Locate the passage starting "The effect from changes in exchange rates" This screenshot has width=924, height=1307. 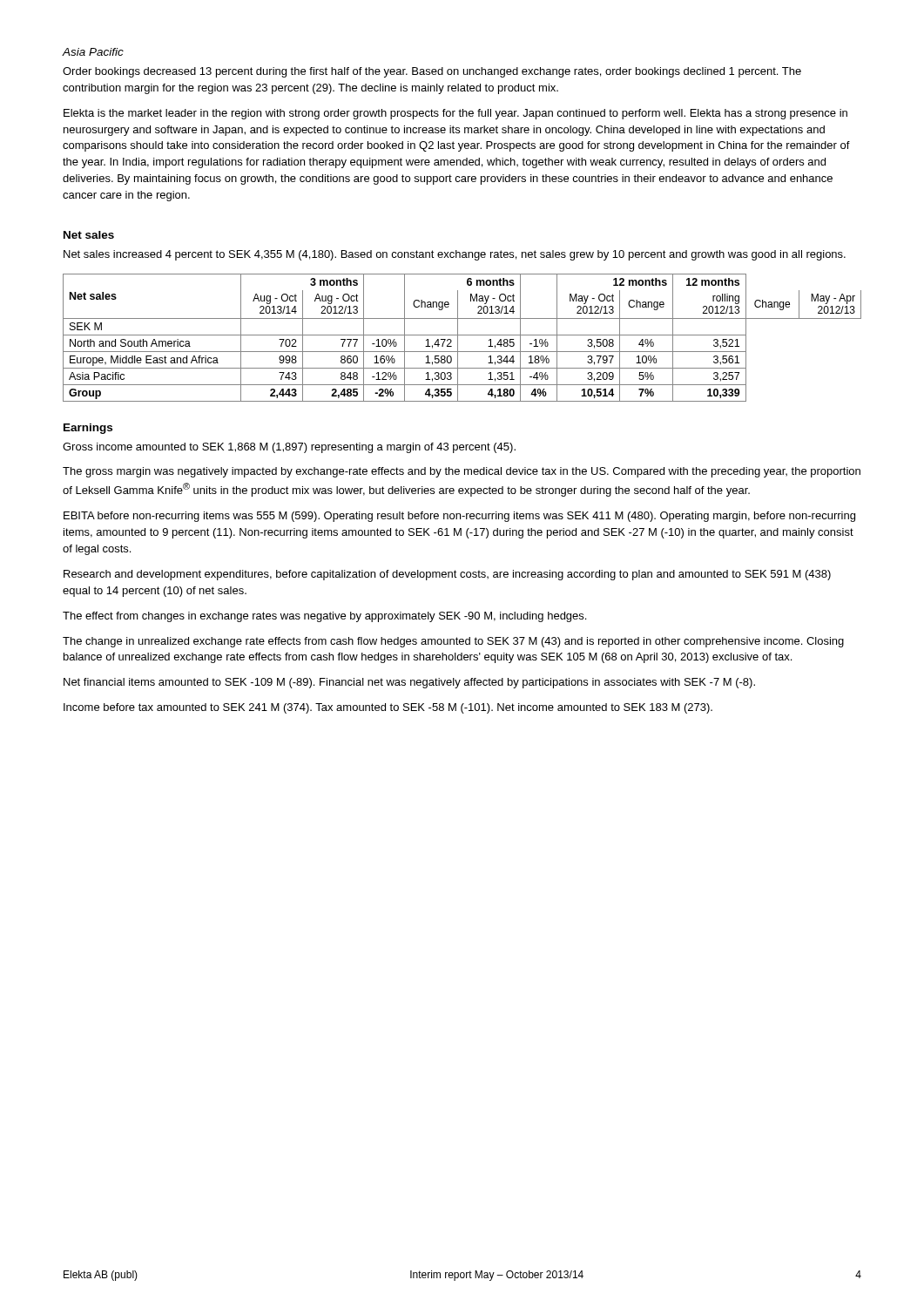(x=325, y=615)
